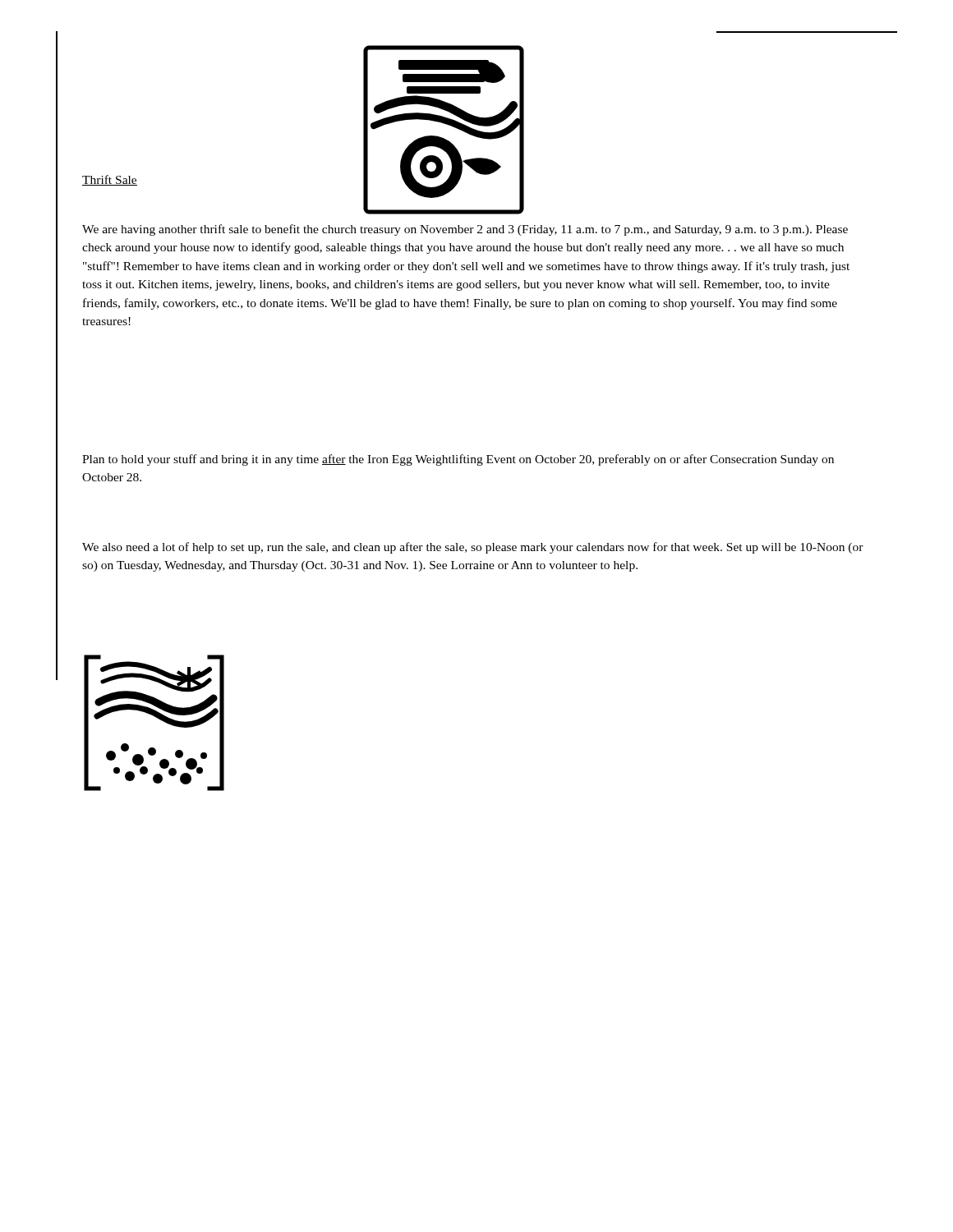
Task: Click on the text block containing "We are having"
Action: 466,275
